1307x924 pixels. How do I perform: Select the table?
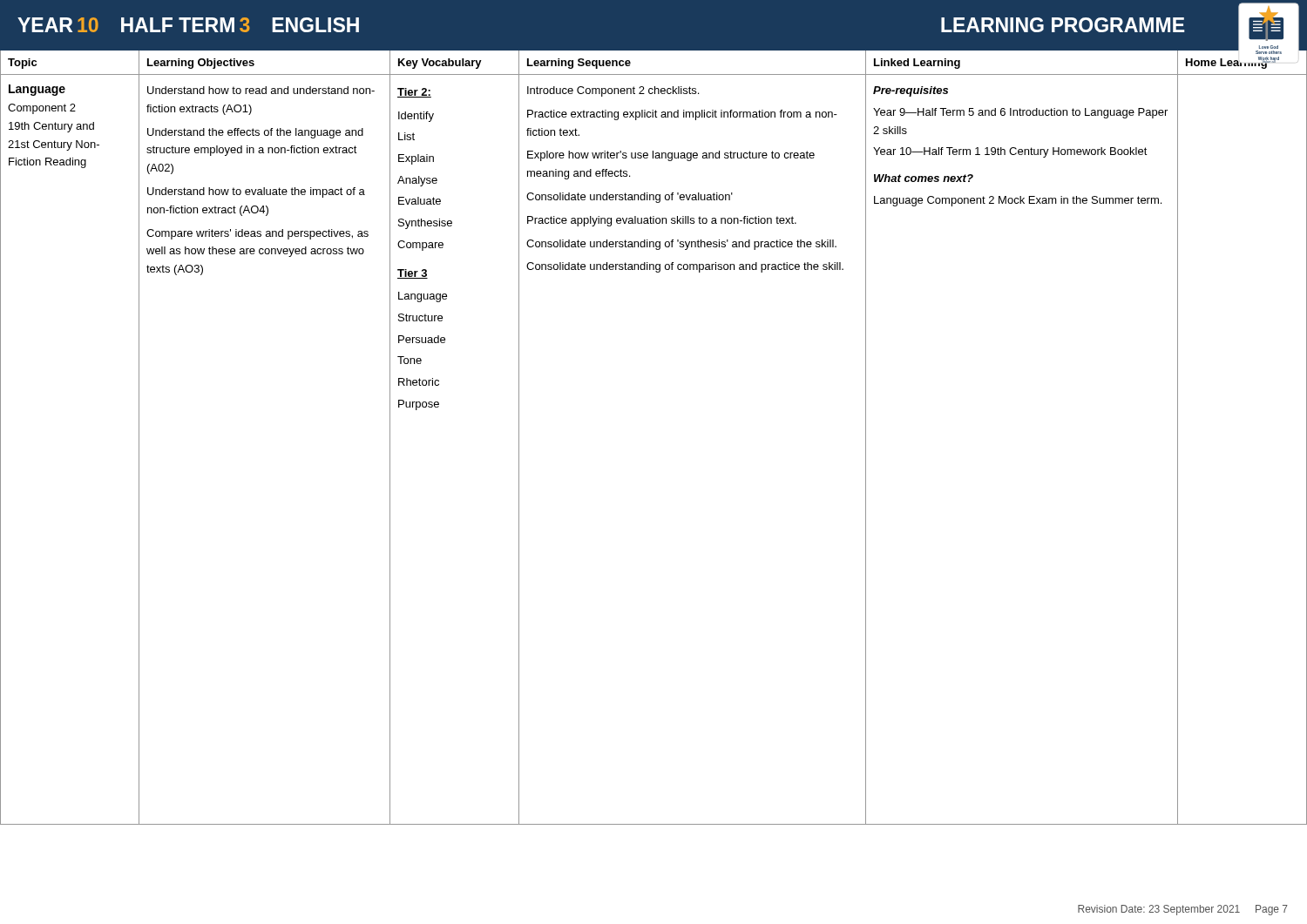pos(654,450)
